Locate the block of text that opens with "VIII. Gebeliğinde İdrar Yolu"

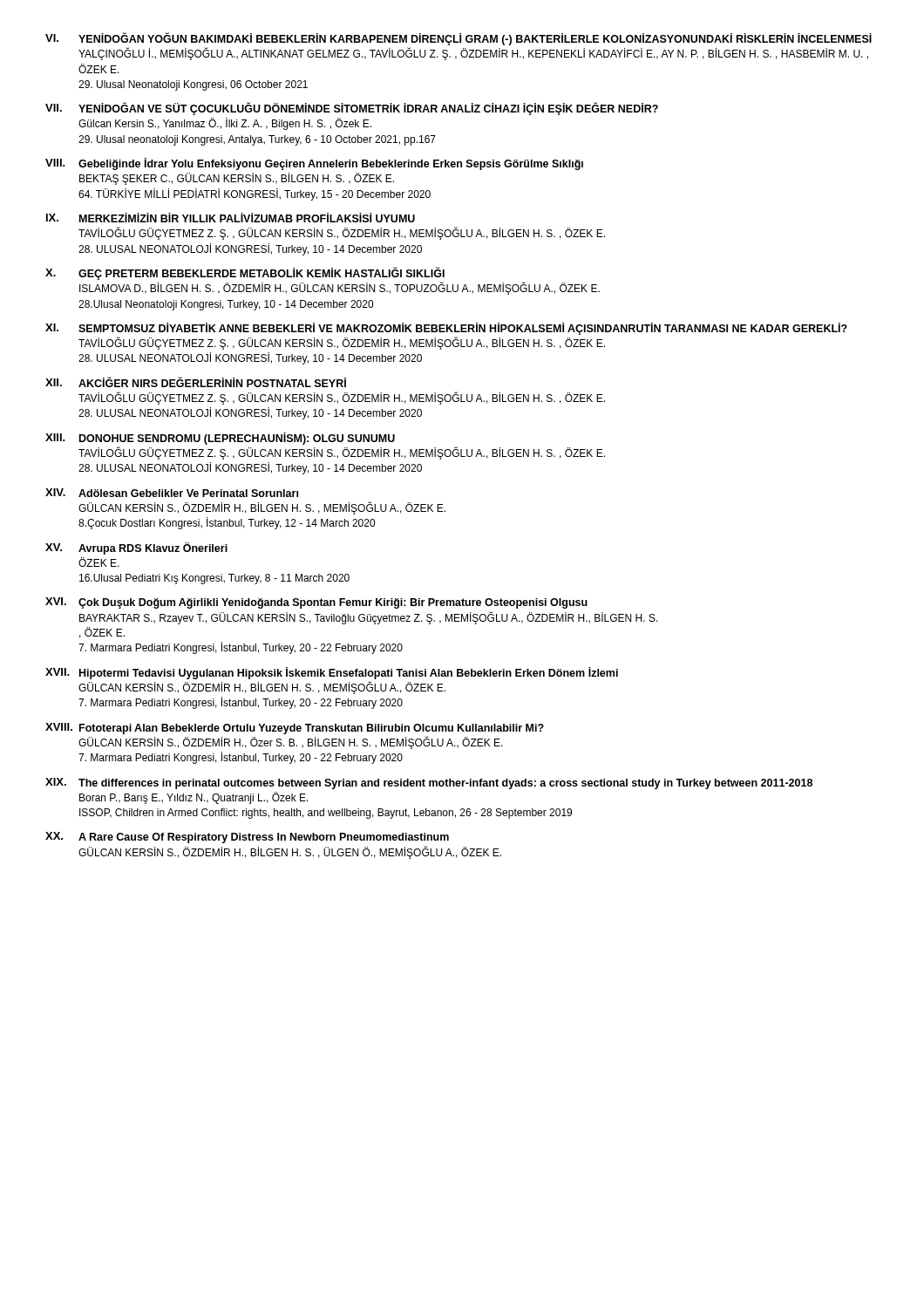(x=314, y=164)
